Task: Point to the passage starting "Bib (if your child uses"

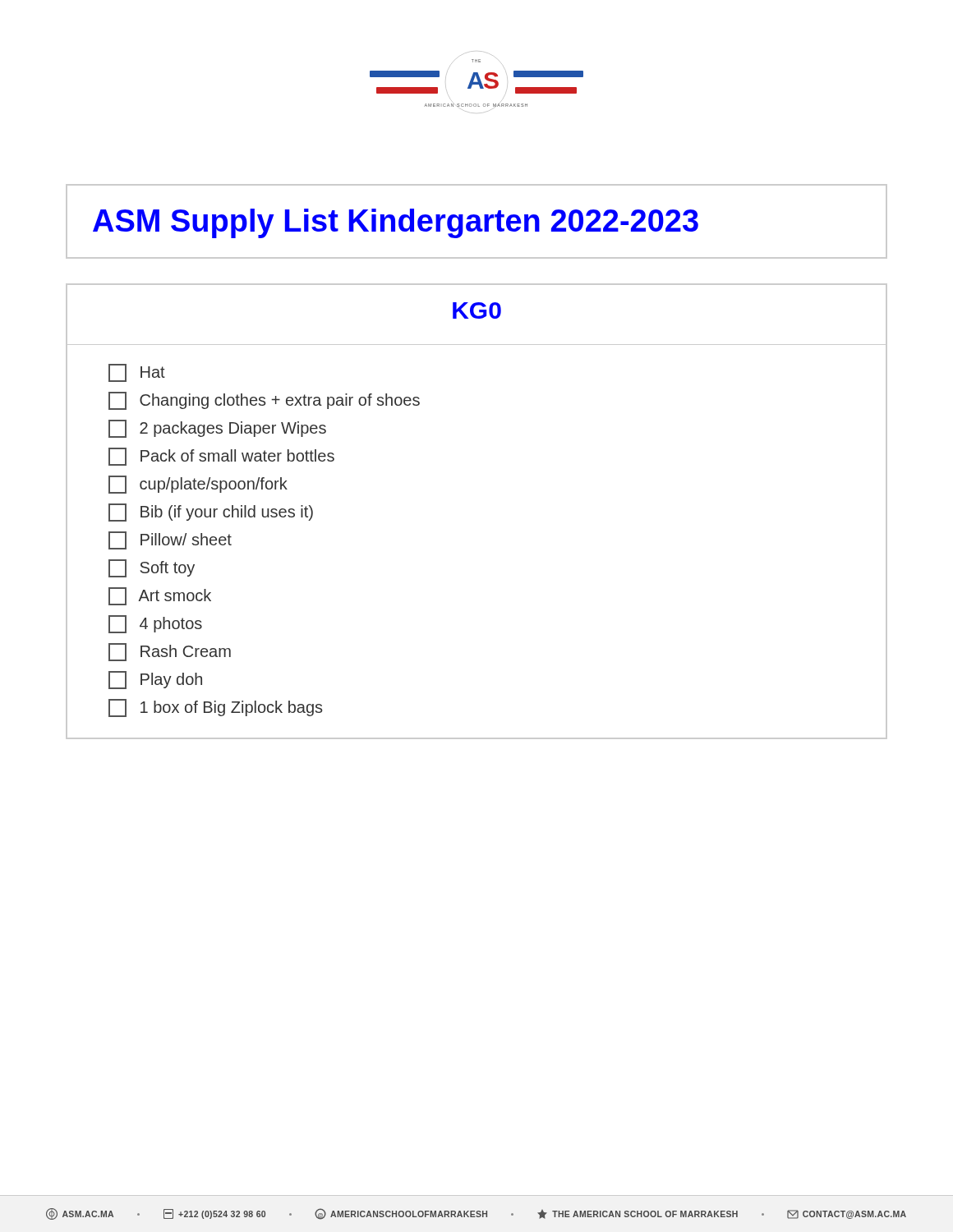Action: (x=211, y=512)
